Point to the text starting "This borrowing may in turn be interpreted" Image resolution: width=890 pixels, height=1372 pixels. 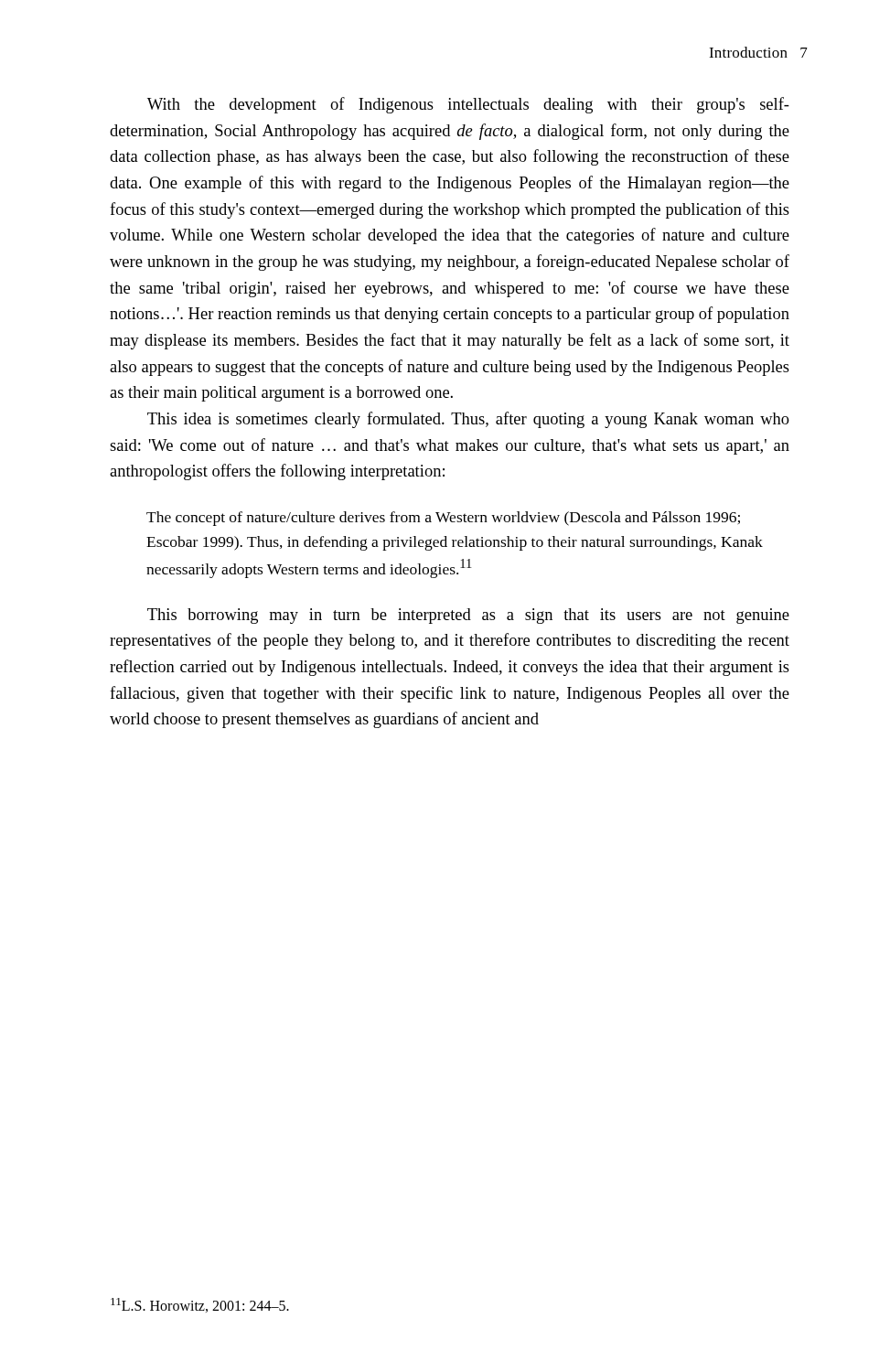[450, 667]
